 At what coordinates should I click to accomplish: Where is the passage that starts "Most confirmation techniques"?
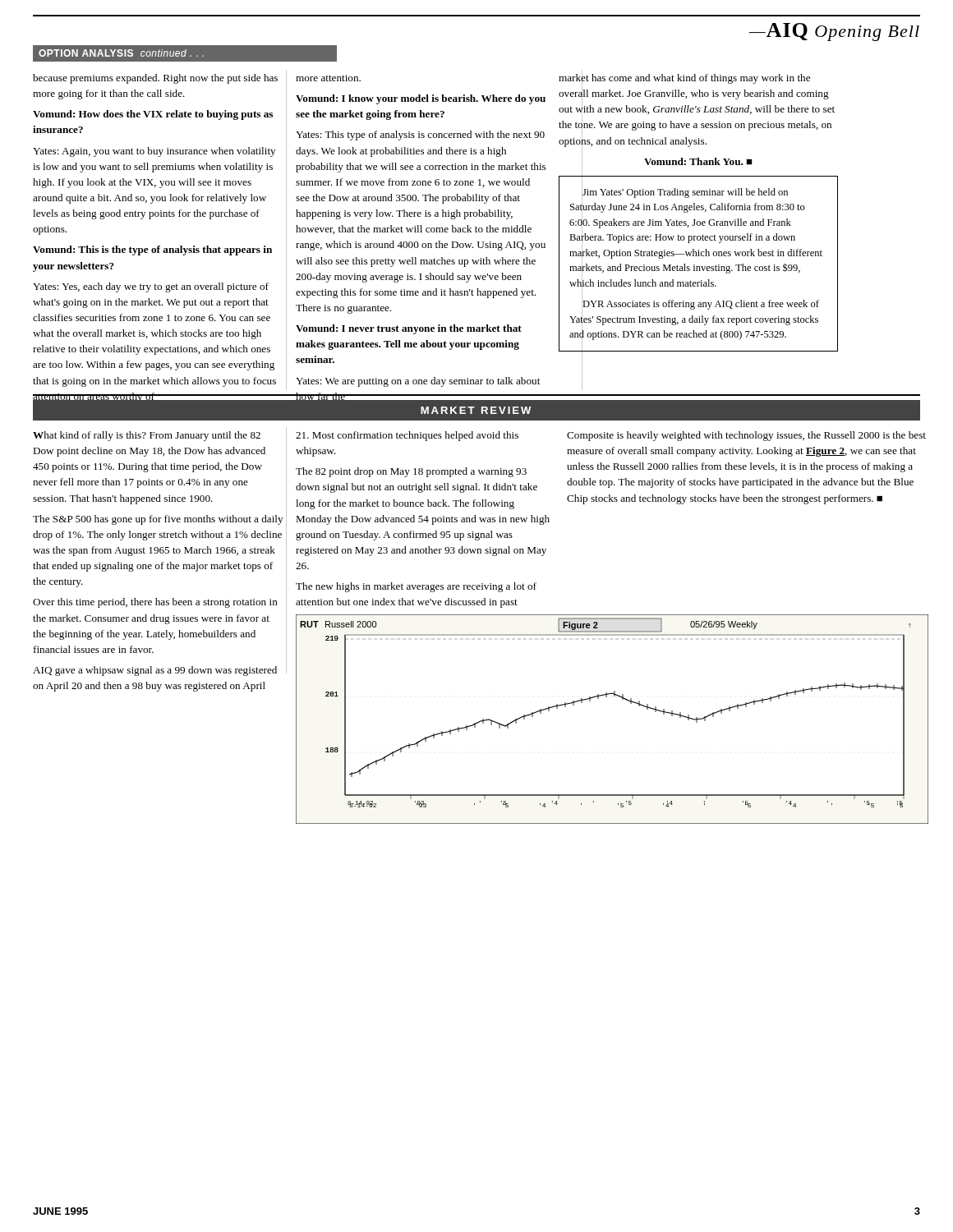[611, 436]
